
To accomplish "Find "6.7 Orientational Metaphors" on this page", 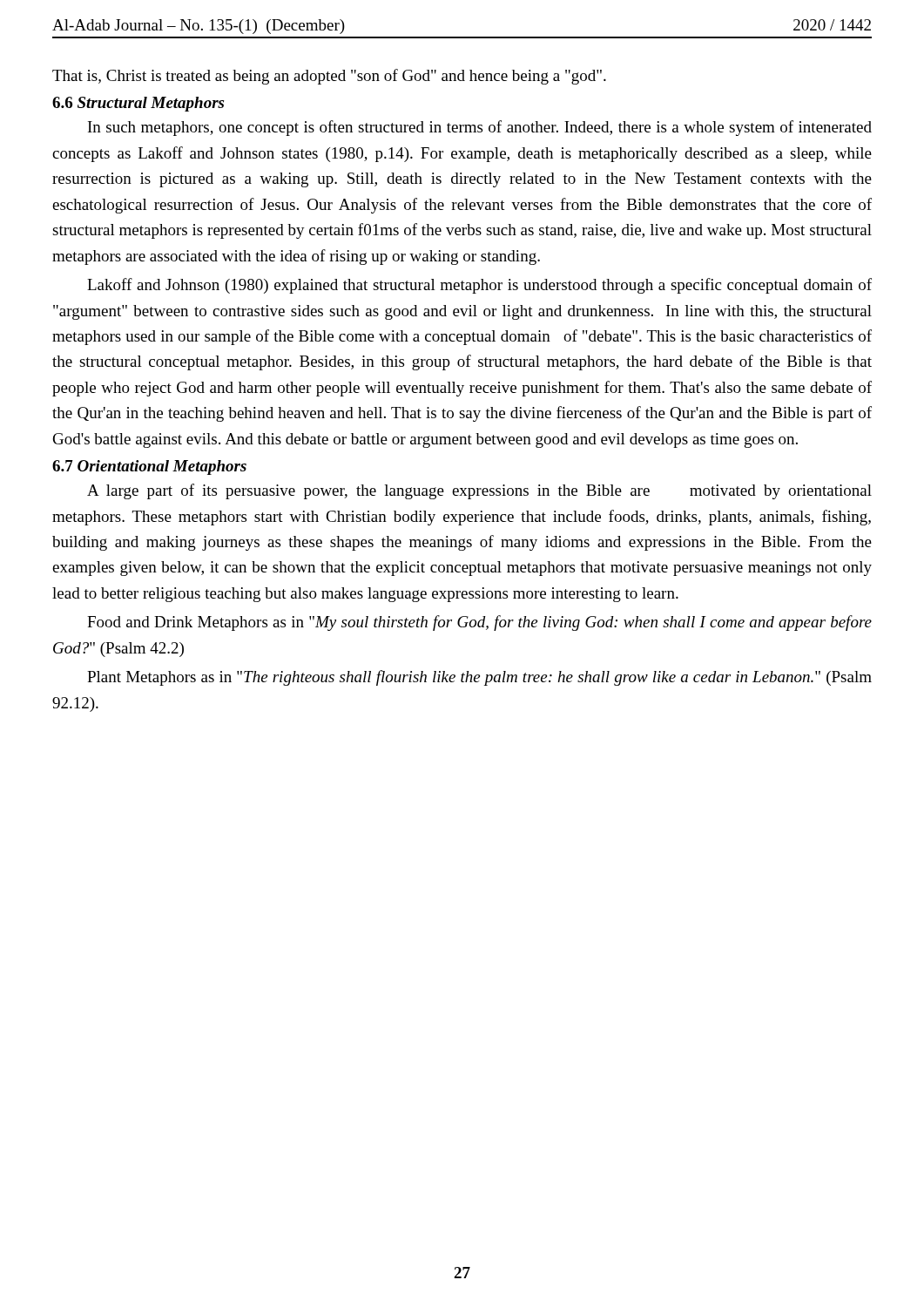I will [150, 466].
